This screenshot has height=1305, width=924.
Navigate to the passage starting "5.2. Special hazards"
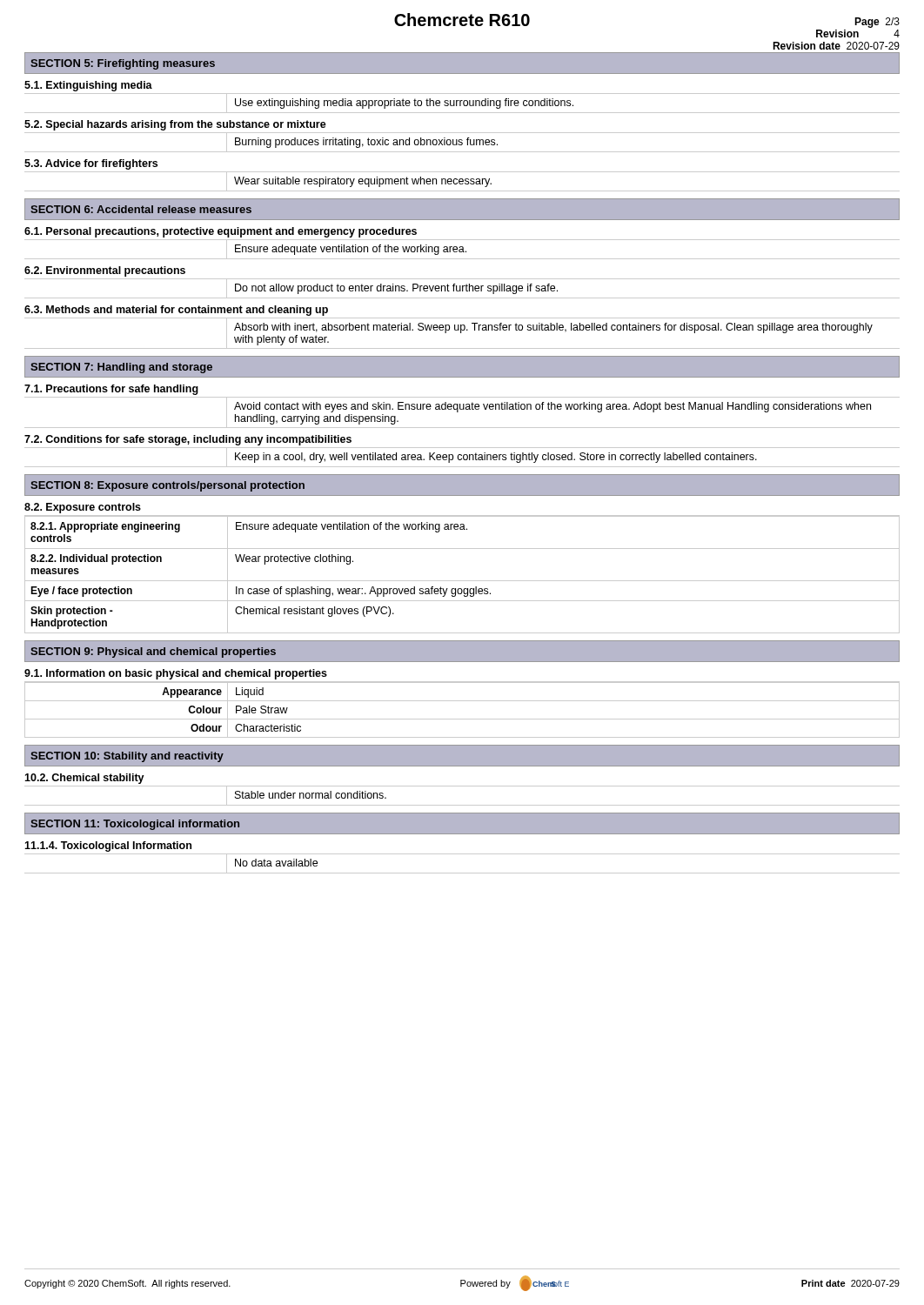[175, 124]
